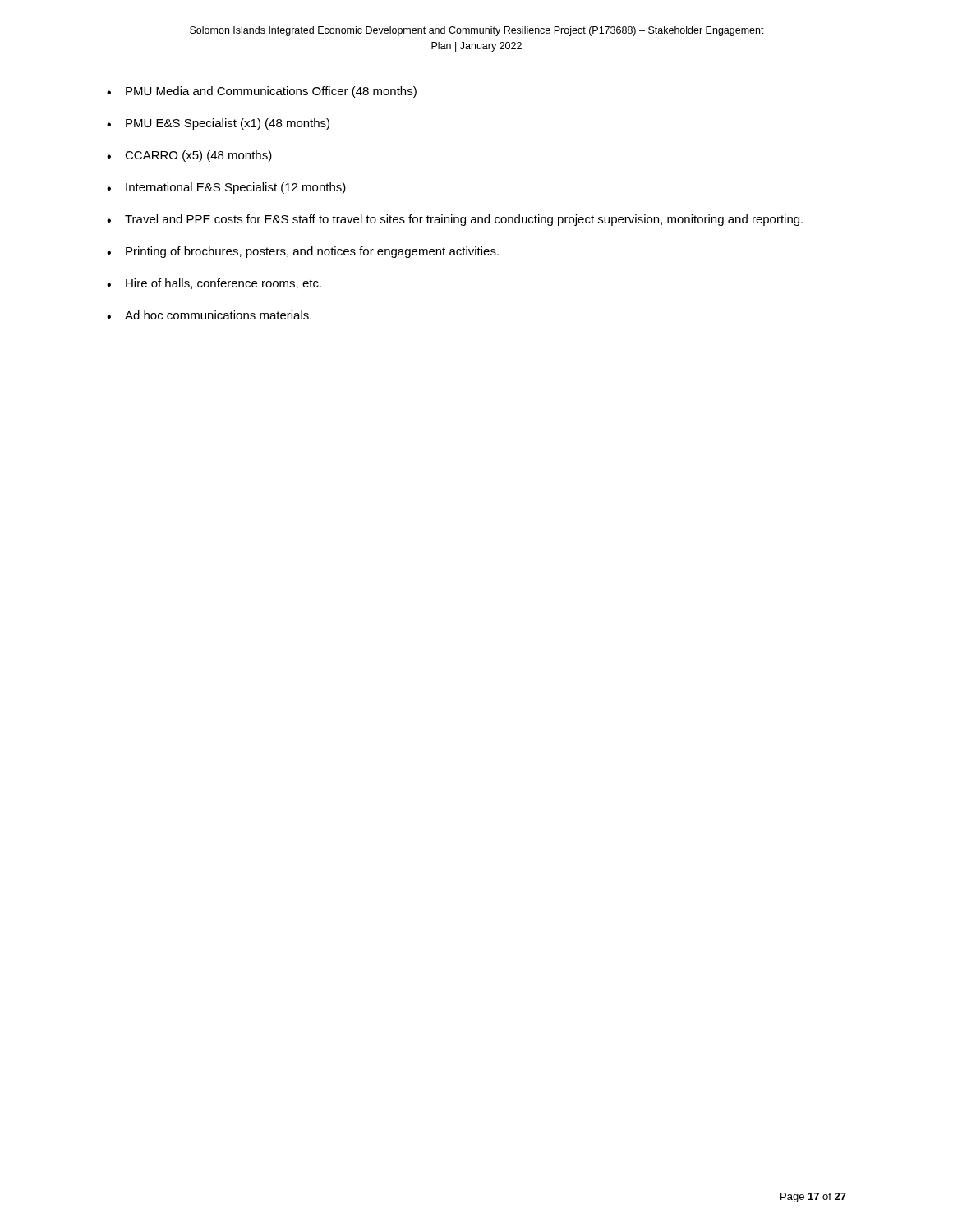Navigate to the region starting "• Hire of halls, conference rooms,"
953x1232 pixels.
pyautogui.click(x=214, y=284)
